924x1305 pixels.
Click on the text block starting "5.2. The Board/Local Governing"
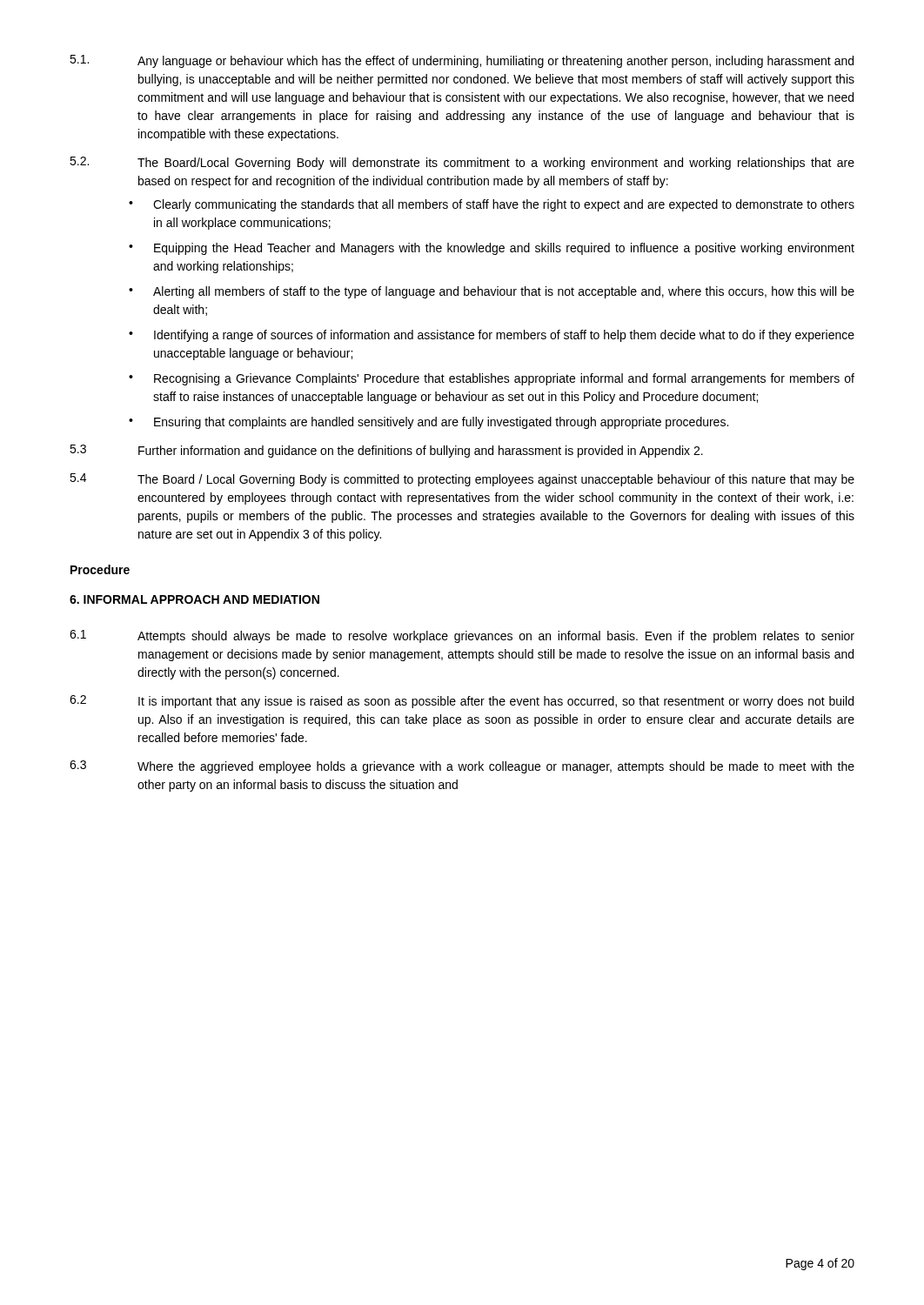pos(462,172)
